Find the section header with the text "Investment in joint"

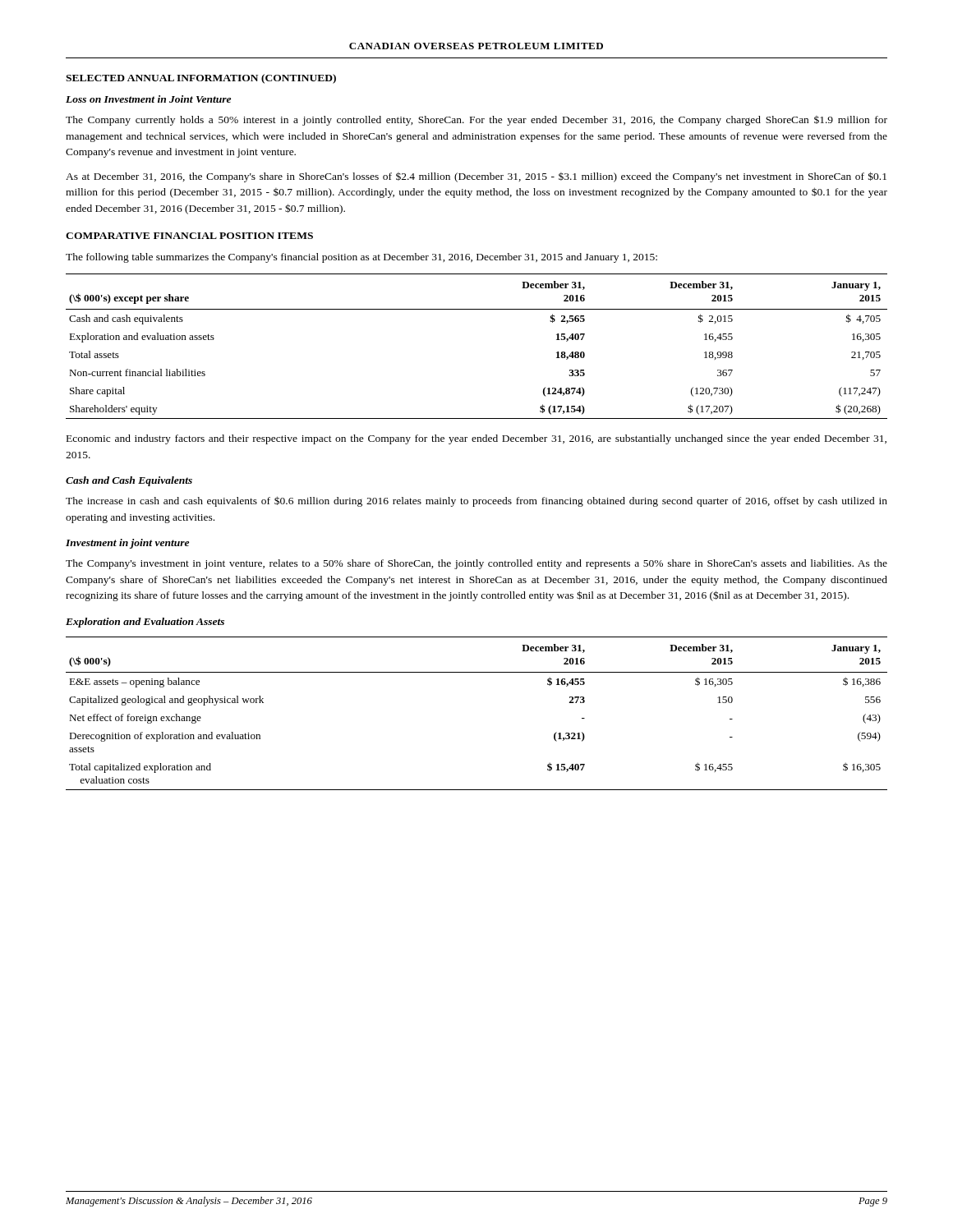point(128,543)
